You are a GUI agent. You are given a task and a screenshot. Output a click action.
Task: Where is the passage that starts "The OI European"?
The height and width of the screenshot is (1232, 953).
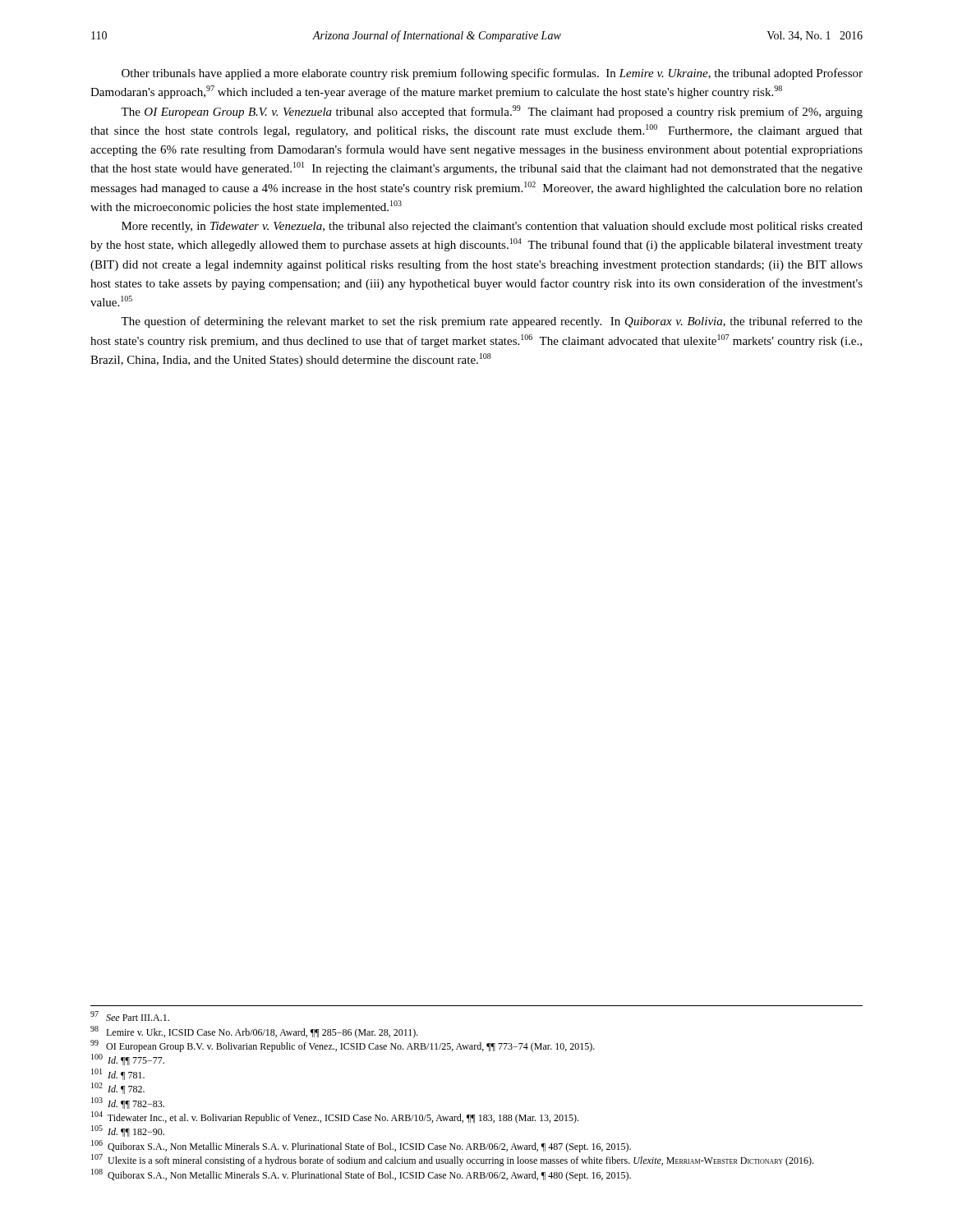pyautogui.click(x=476, y=160)
